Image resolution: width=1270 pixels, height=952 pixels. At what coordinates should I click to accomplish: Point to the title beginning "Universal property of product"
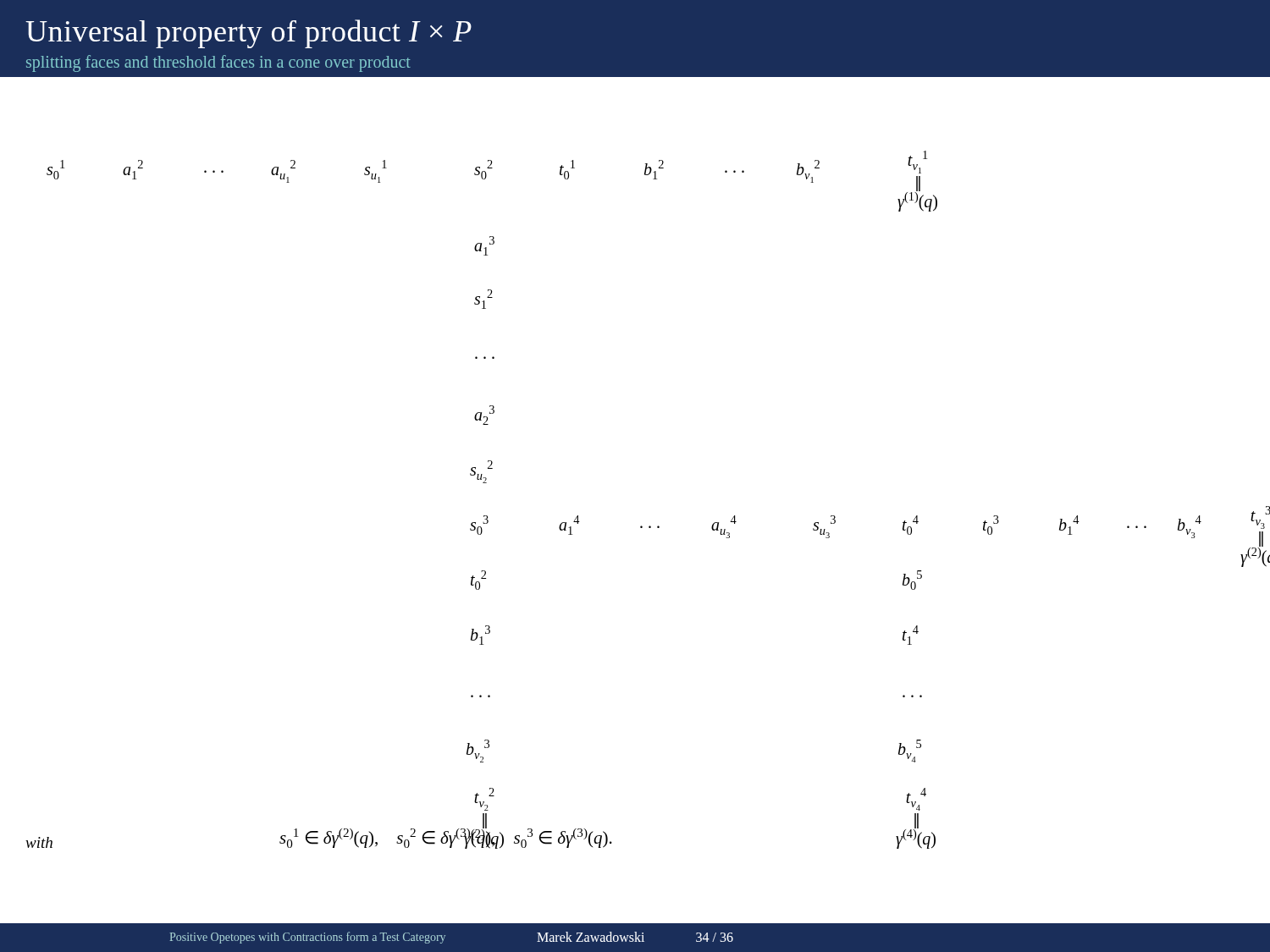(248, 34)
